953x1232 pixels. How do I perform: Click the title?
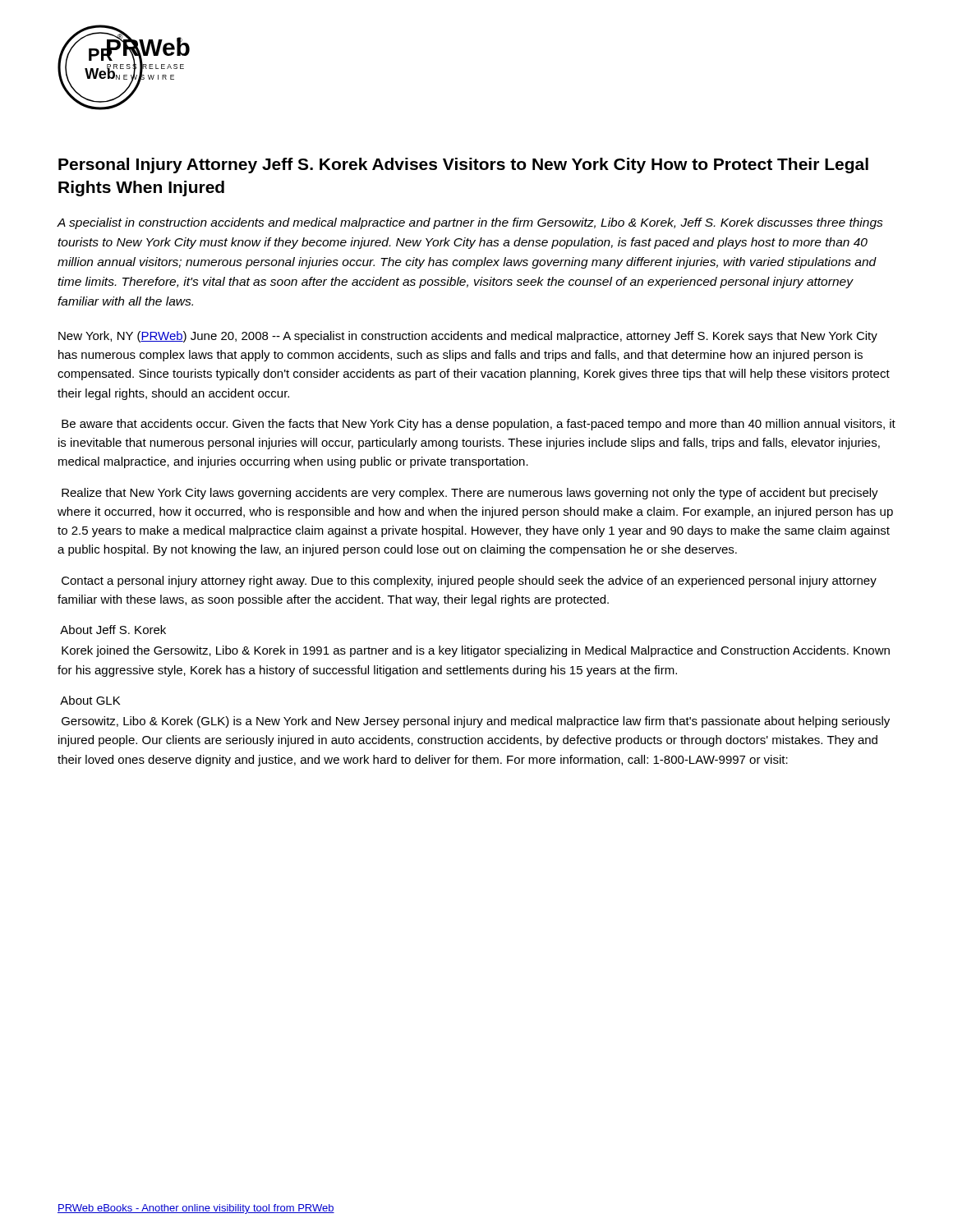pos(476,176)
